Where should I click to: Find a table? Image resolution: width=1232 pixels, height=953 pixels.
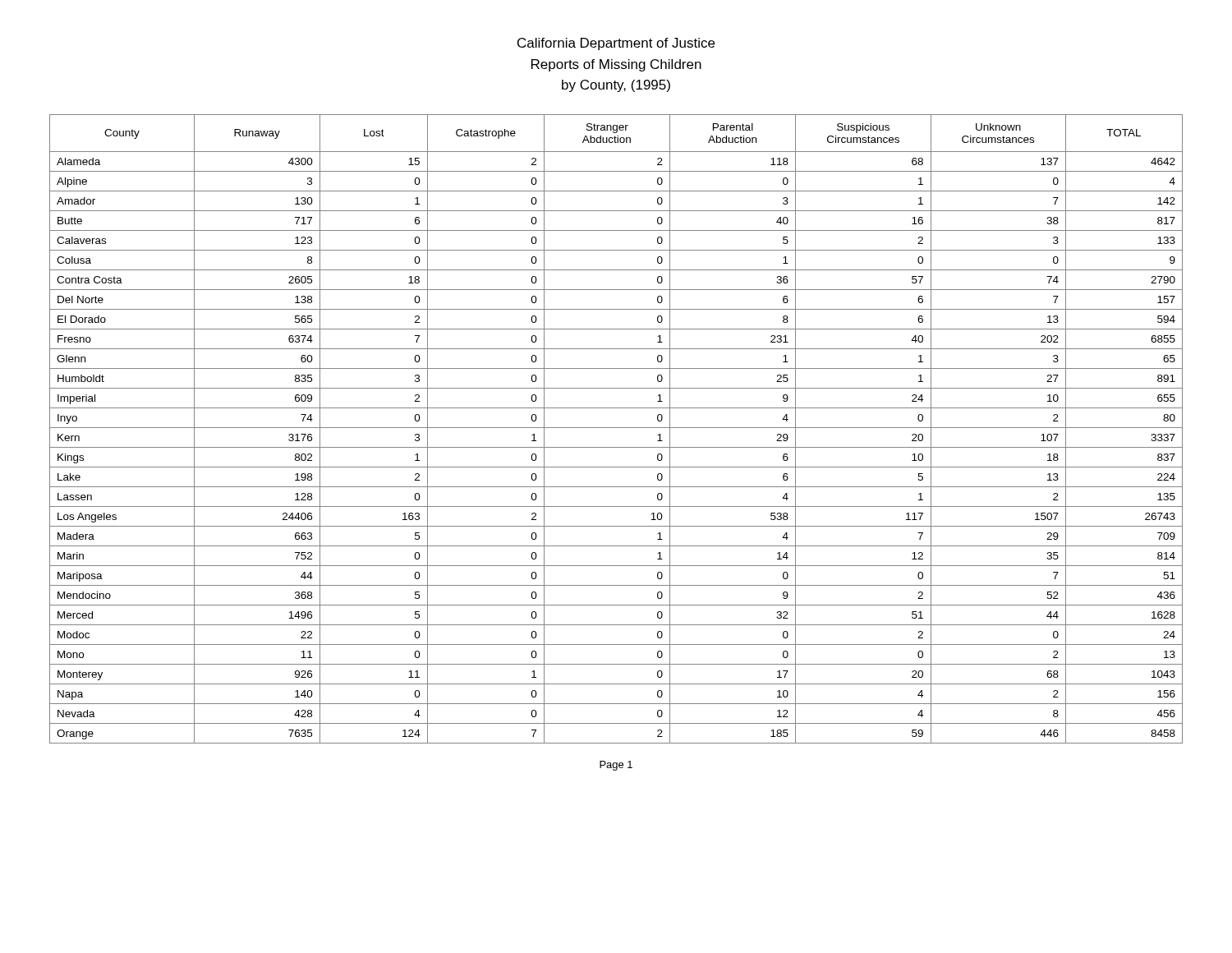coord(616,428)
